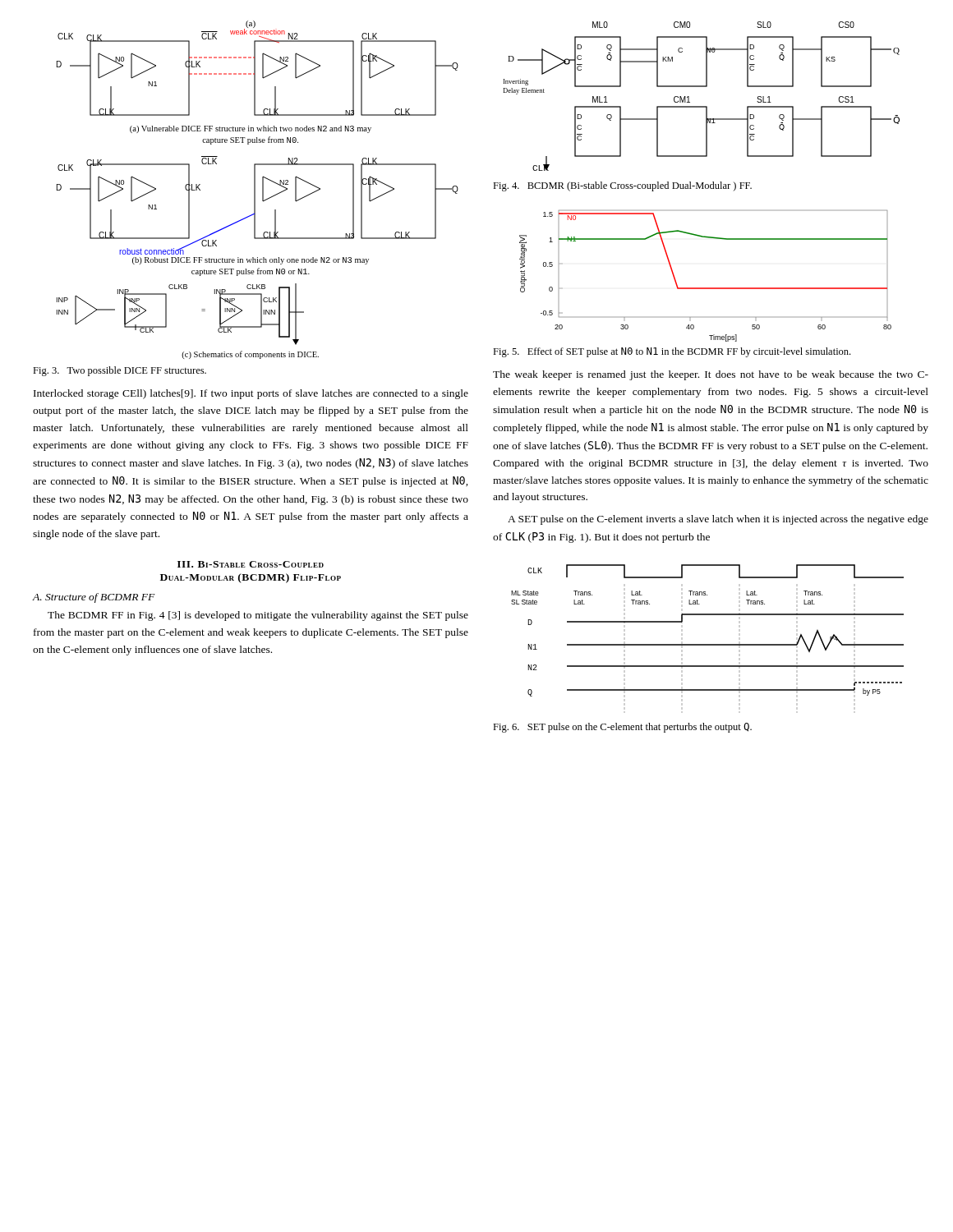This screenshot has width=953, height=1232.
Task: Locate the text block starting "III. Bi-Stable Cross-Coupled Dual-Modular (BCDMR) Flip-Flop"
Action: [x=251, y=571]
